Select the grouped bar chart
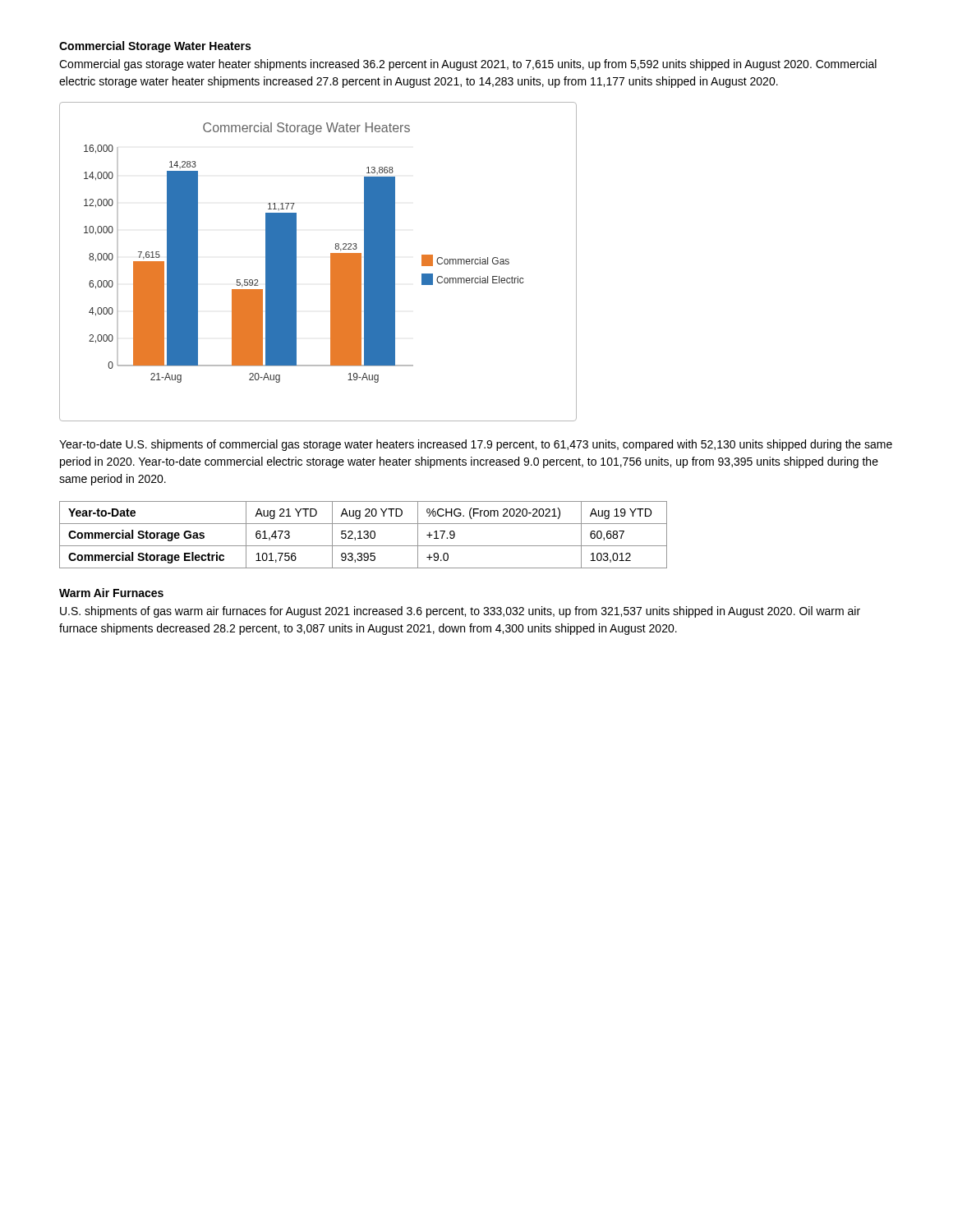The width and height of the screenshot is (953, 1232). pos(318,262)
